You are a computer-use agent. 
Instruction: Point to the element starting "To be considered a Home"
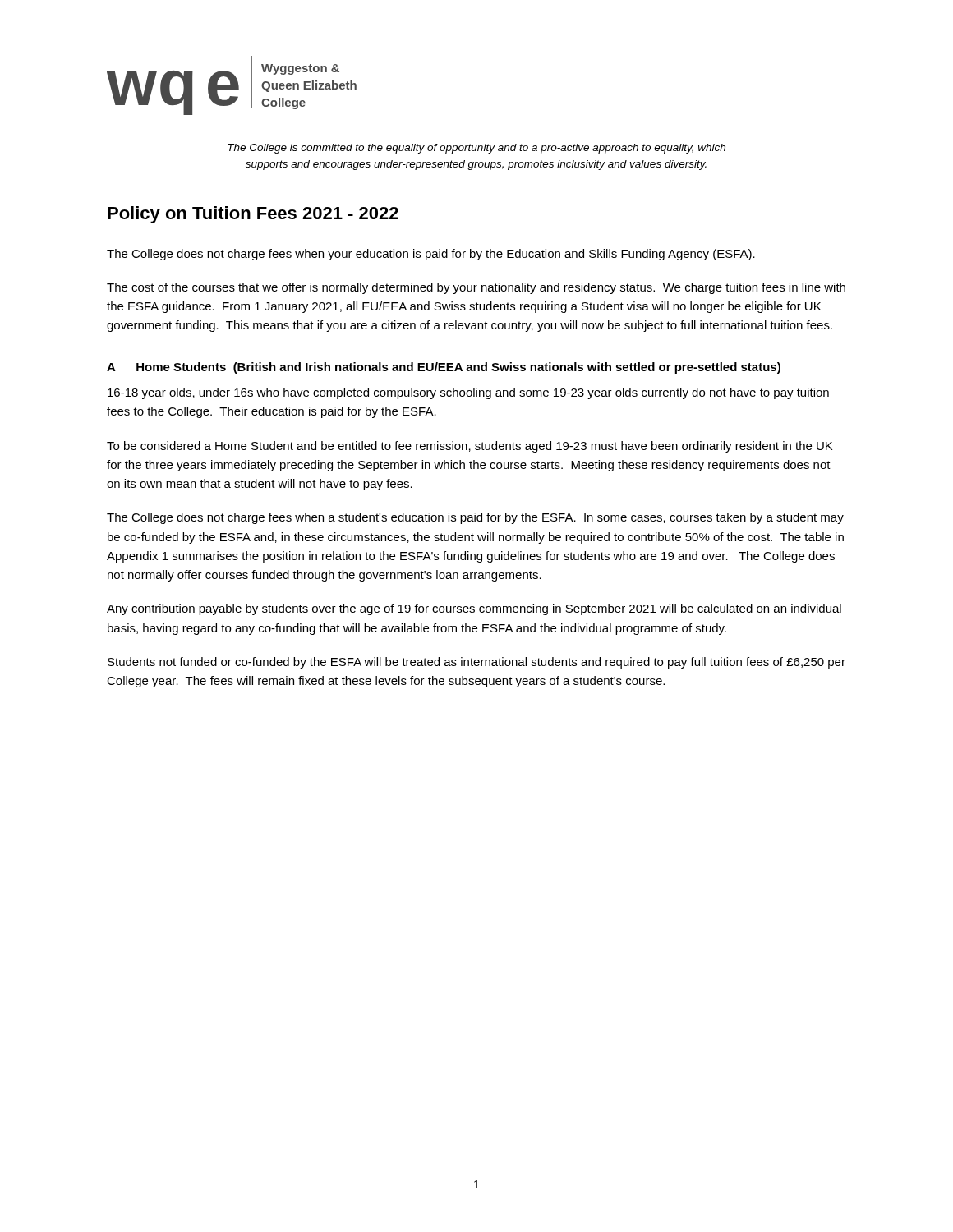(470, 464)
